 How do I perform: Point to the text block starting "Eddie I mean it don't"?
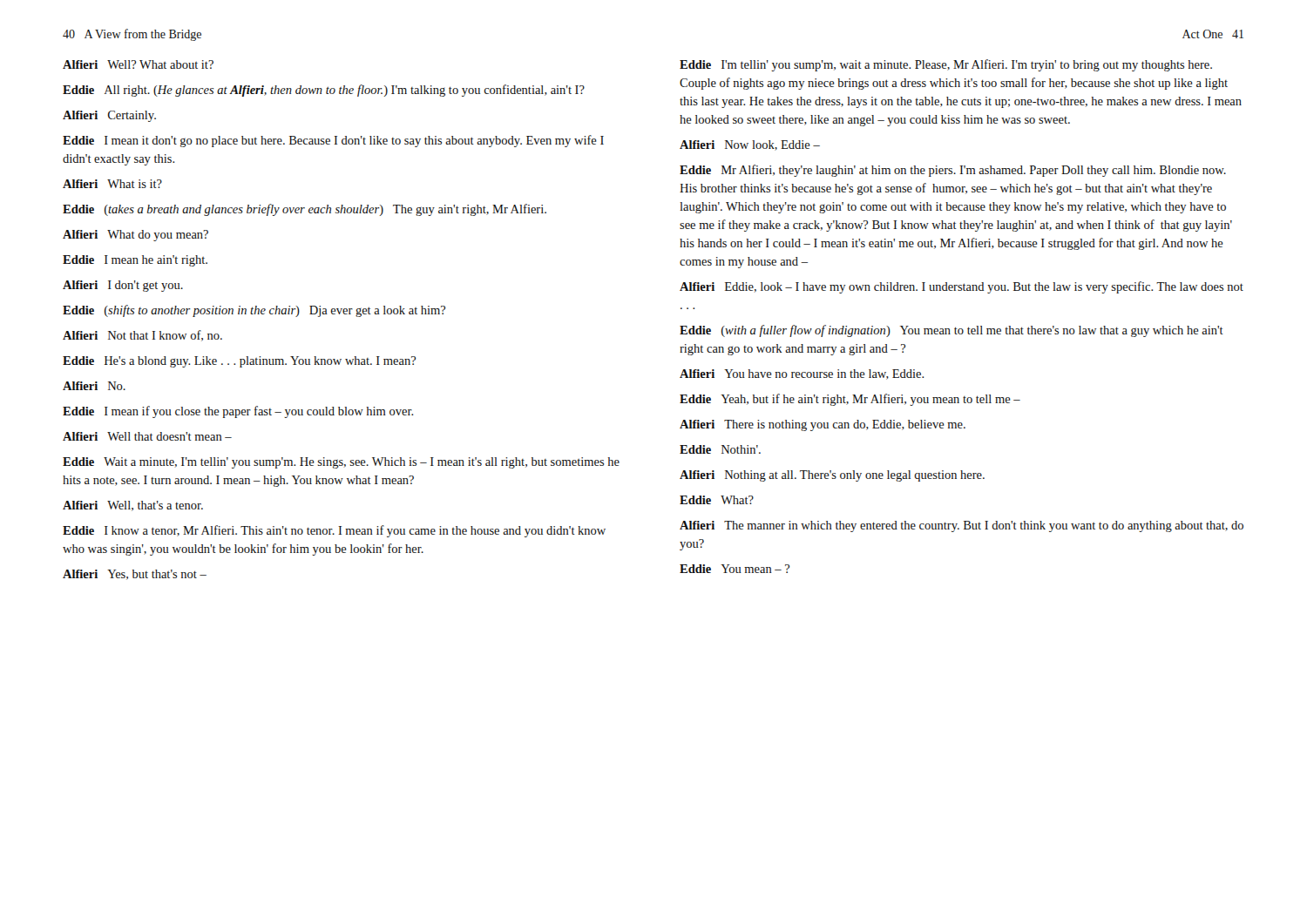pos(333,149)
